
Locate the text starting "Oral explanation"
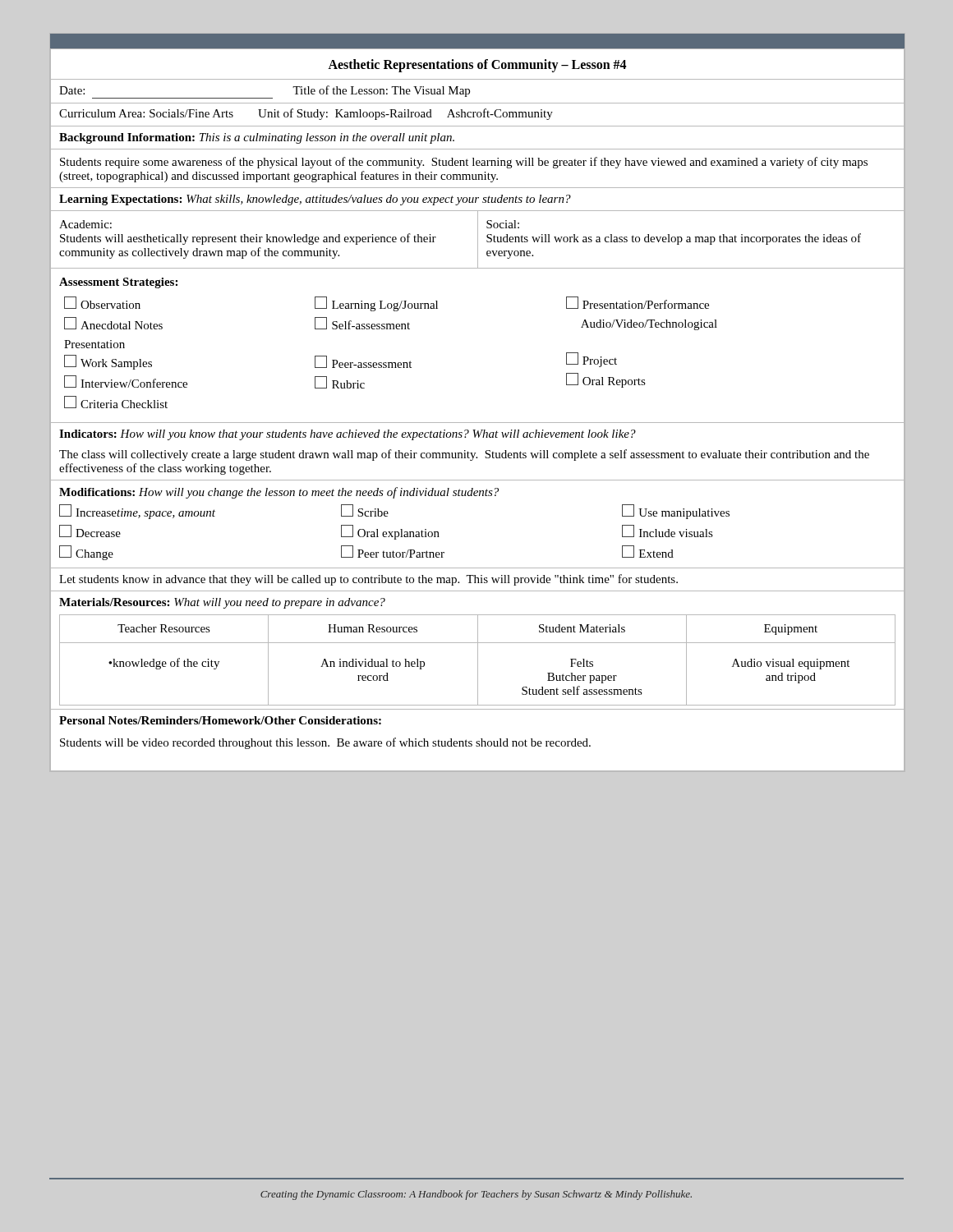390,532
